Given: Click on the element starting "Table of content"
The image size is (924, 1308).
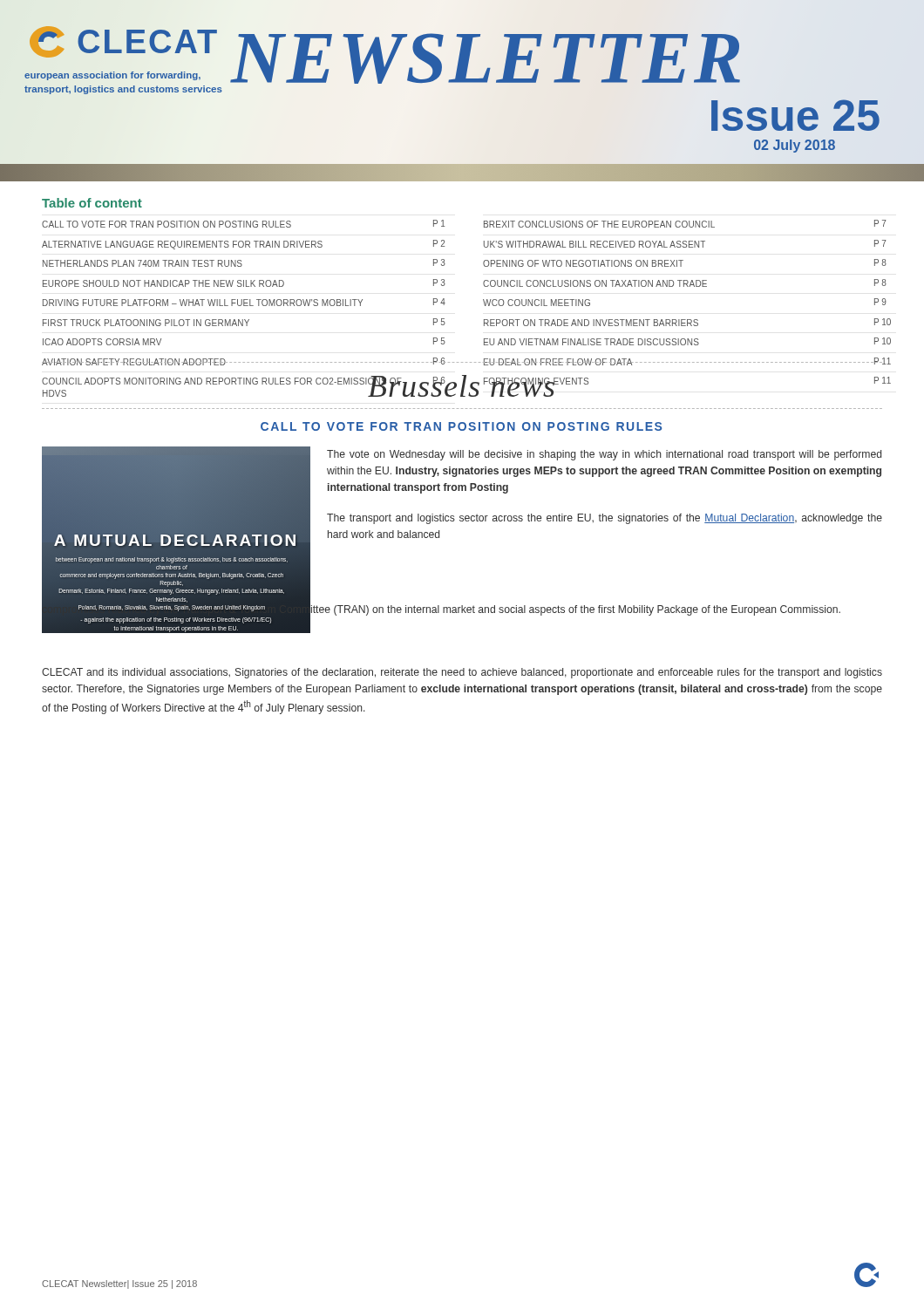Looking at the screenshot, I should (92, 203).
